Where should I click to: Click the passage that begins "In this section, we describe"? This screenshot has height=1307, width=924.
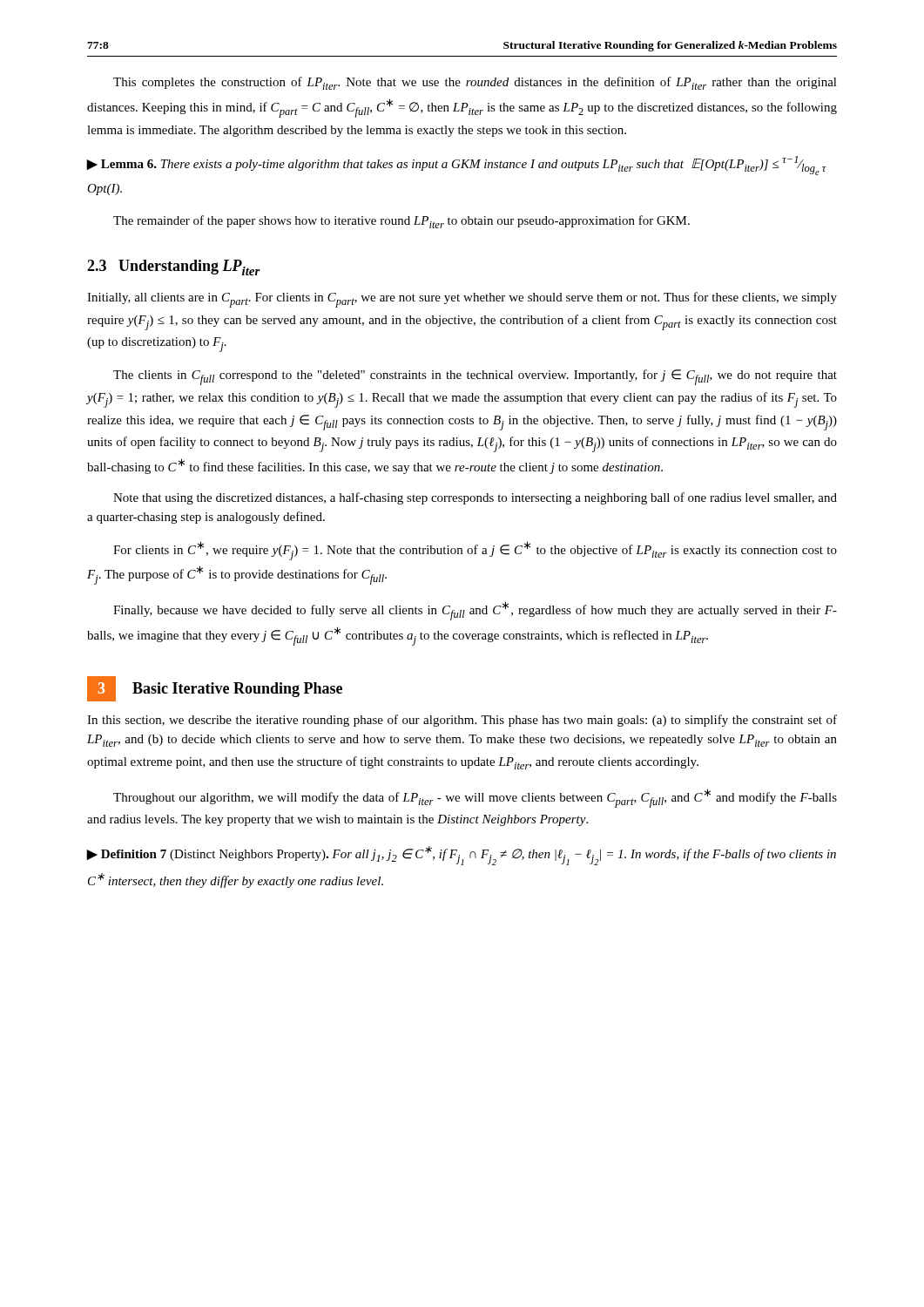(x=462, y=742)
